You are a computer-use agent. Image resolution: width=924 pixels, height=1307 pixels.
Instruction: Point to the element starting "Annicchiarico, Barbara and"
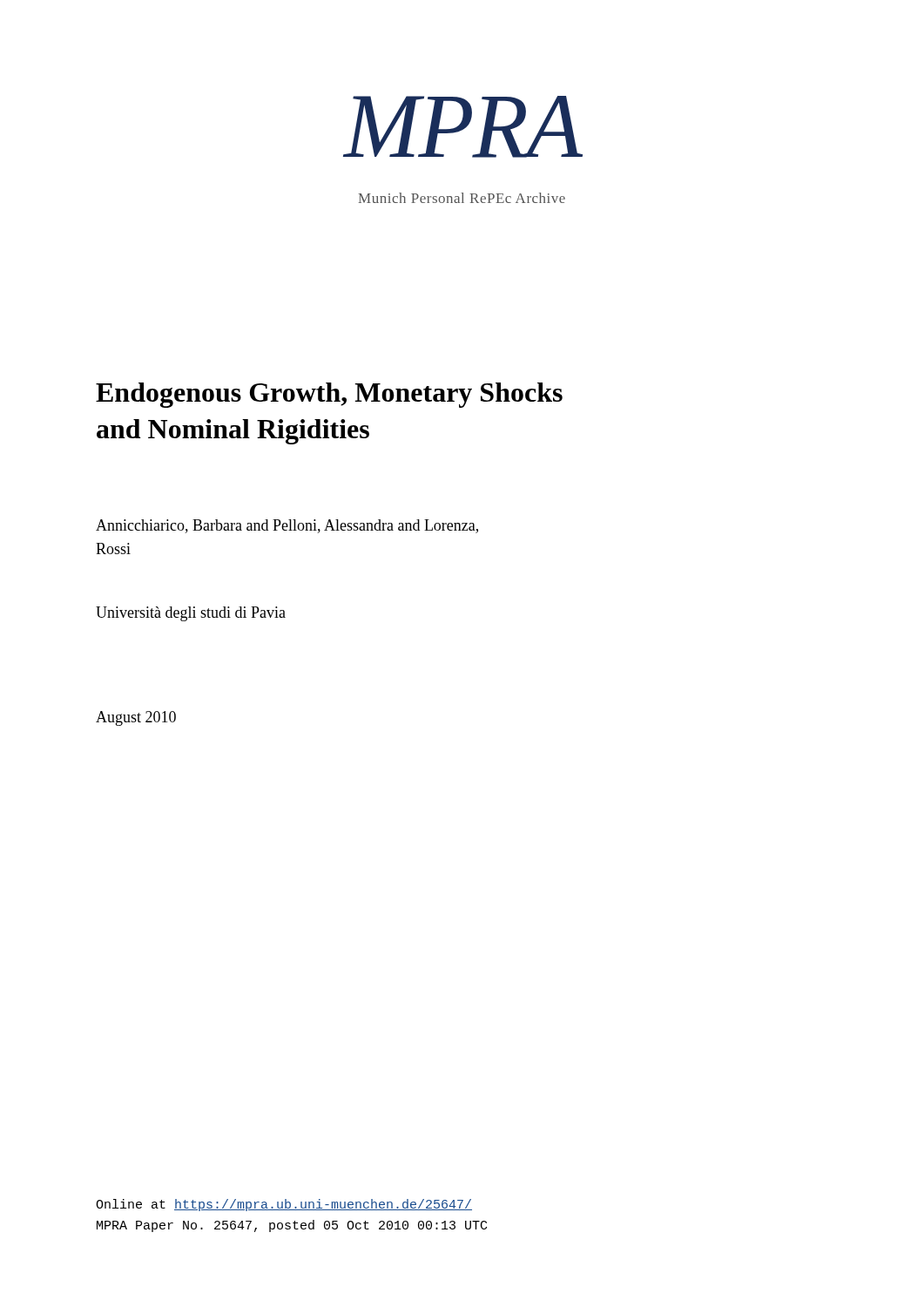point(401,538)
